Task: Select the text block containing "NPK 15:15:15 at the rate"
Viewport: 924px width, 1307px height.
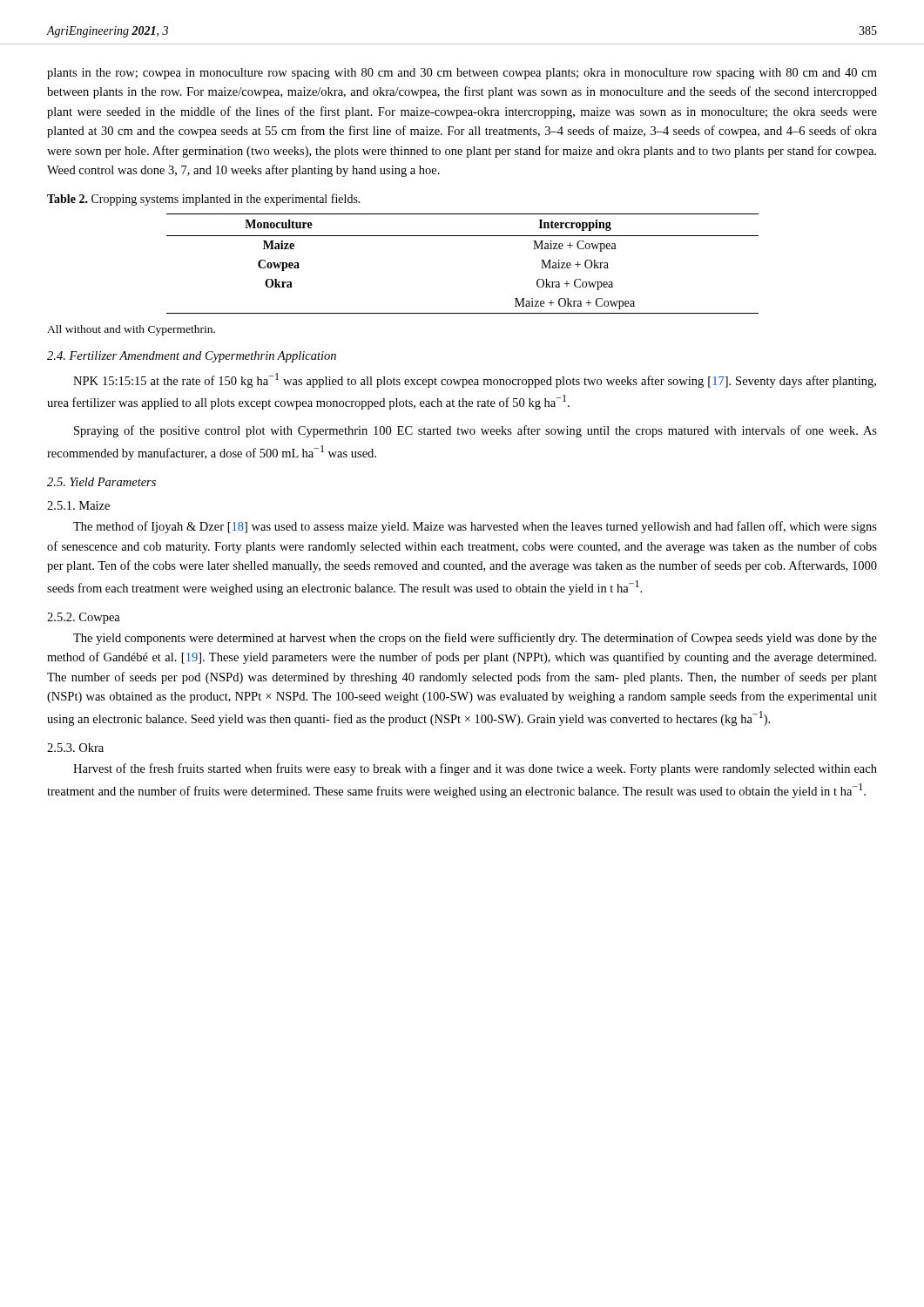Action: click(x=462, y=416)
